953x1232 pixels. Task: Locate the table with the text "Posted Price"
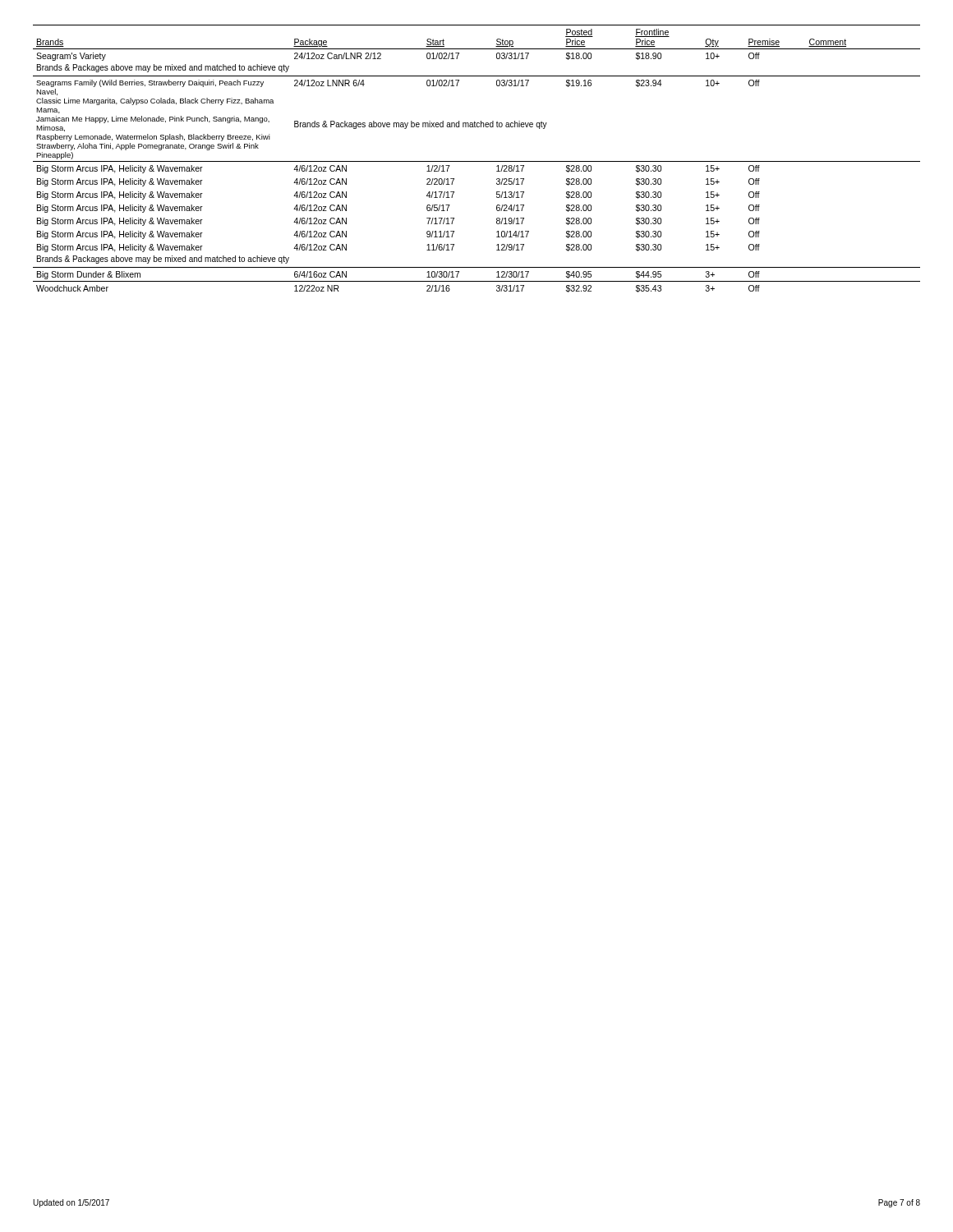tap(476, 160)
